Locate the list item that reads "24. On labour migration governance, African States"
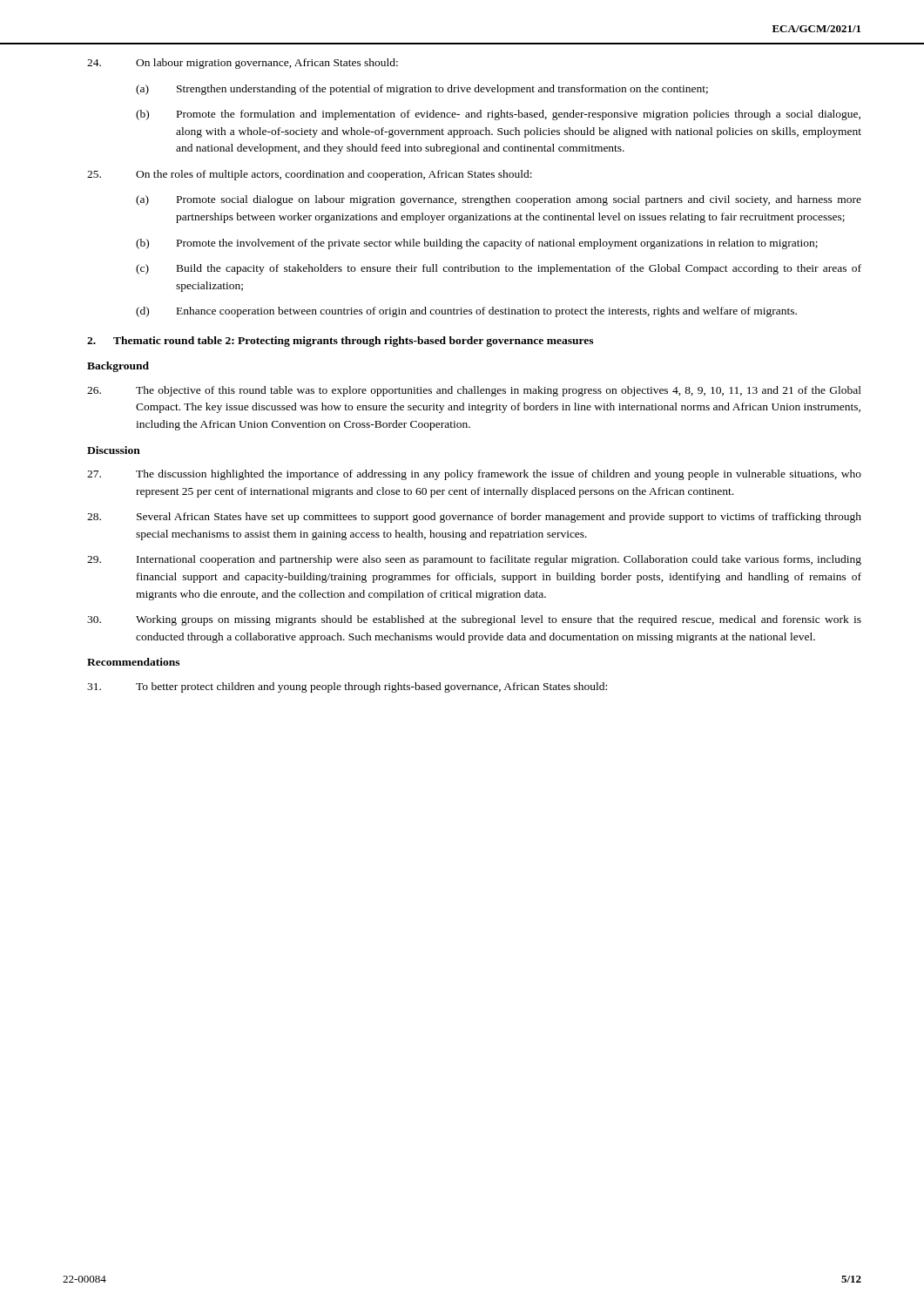Image resolution: width=924 pixels, height=1307 pixels. (243, 63)
